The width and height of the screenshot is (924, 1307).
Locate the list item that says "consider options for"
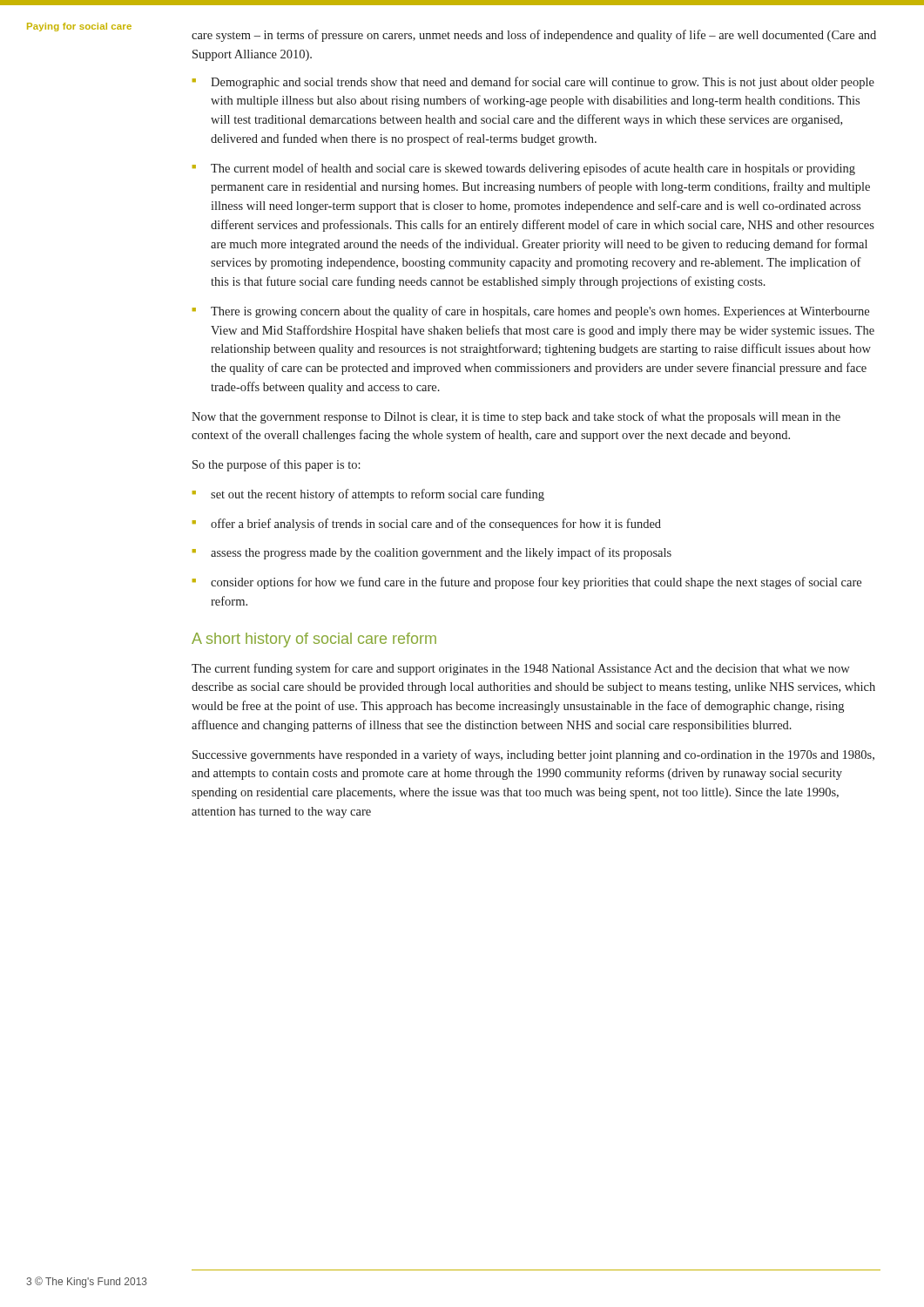tap(536, 592)
